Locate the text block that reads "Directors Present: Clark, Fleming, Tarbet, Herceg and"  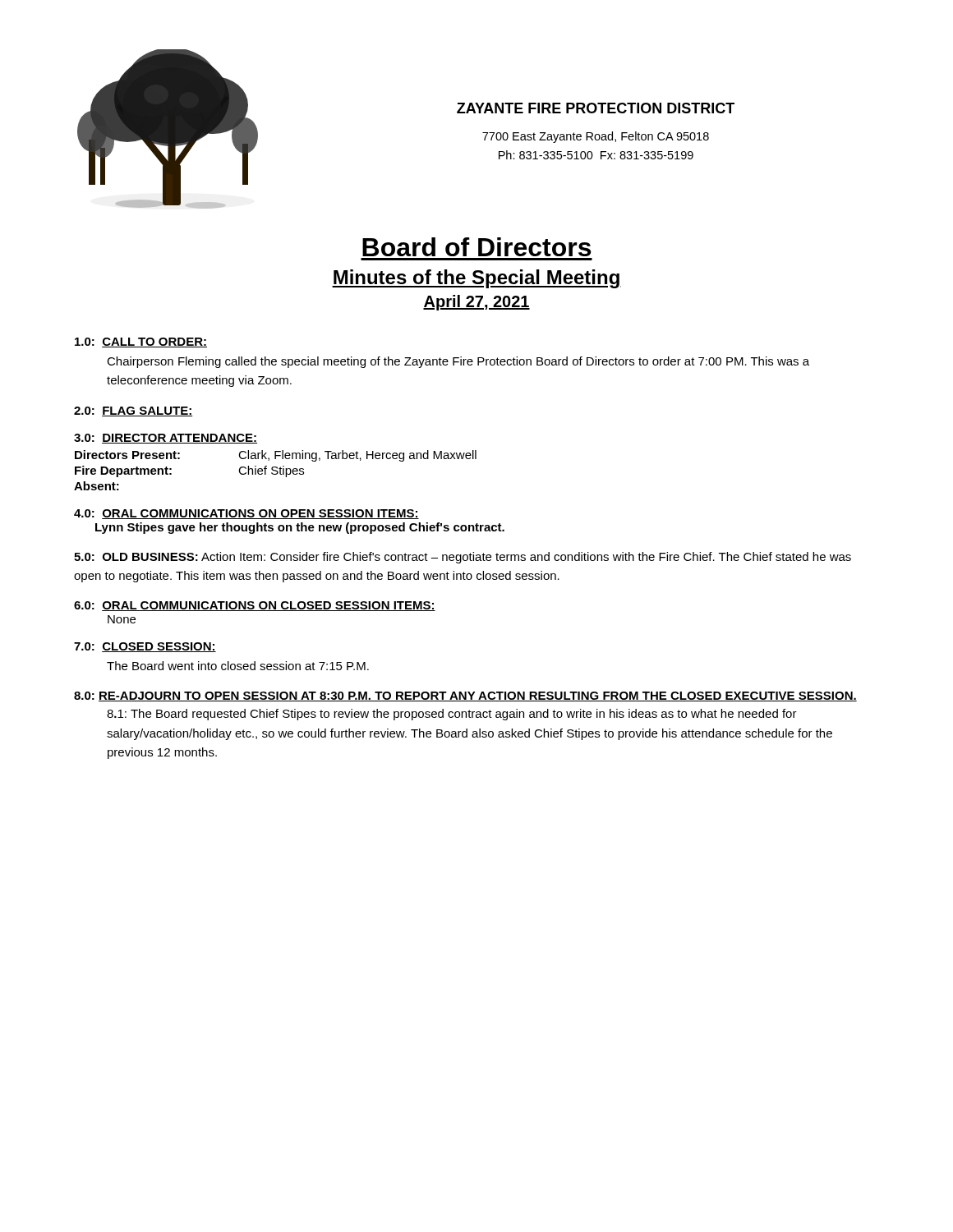click(476, 470)
